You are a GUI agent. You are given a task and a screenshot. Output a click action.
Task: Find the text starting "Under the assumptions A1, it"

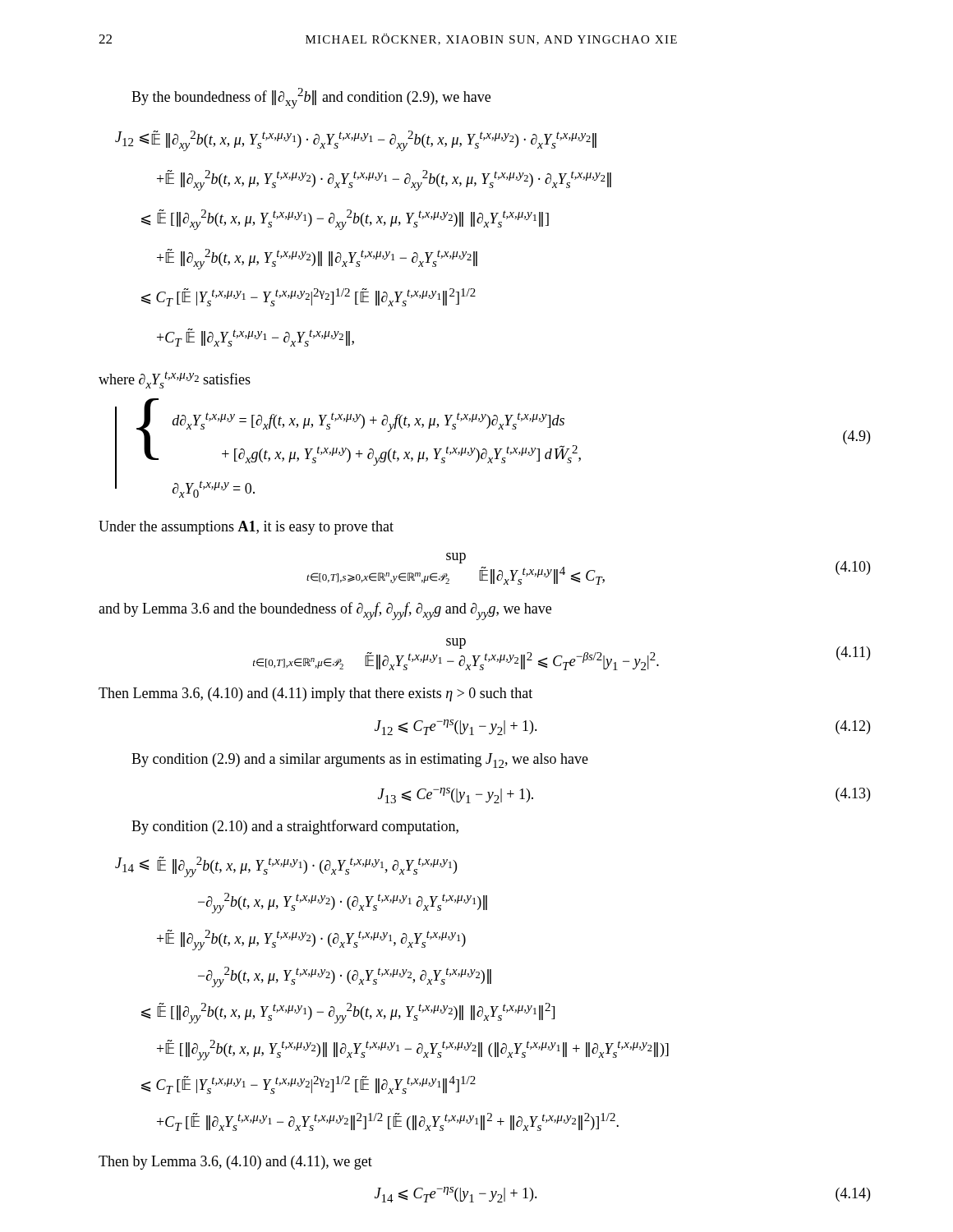click(x=246, y=526)
